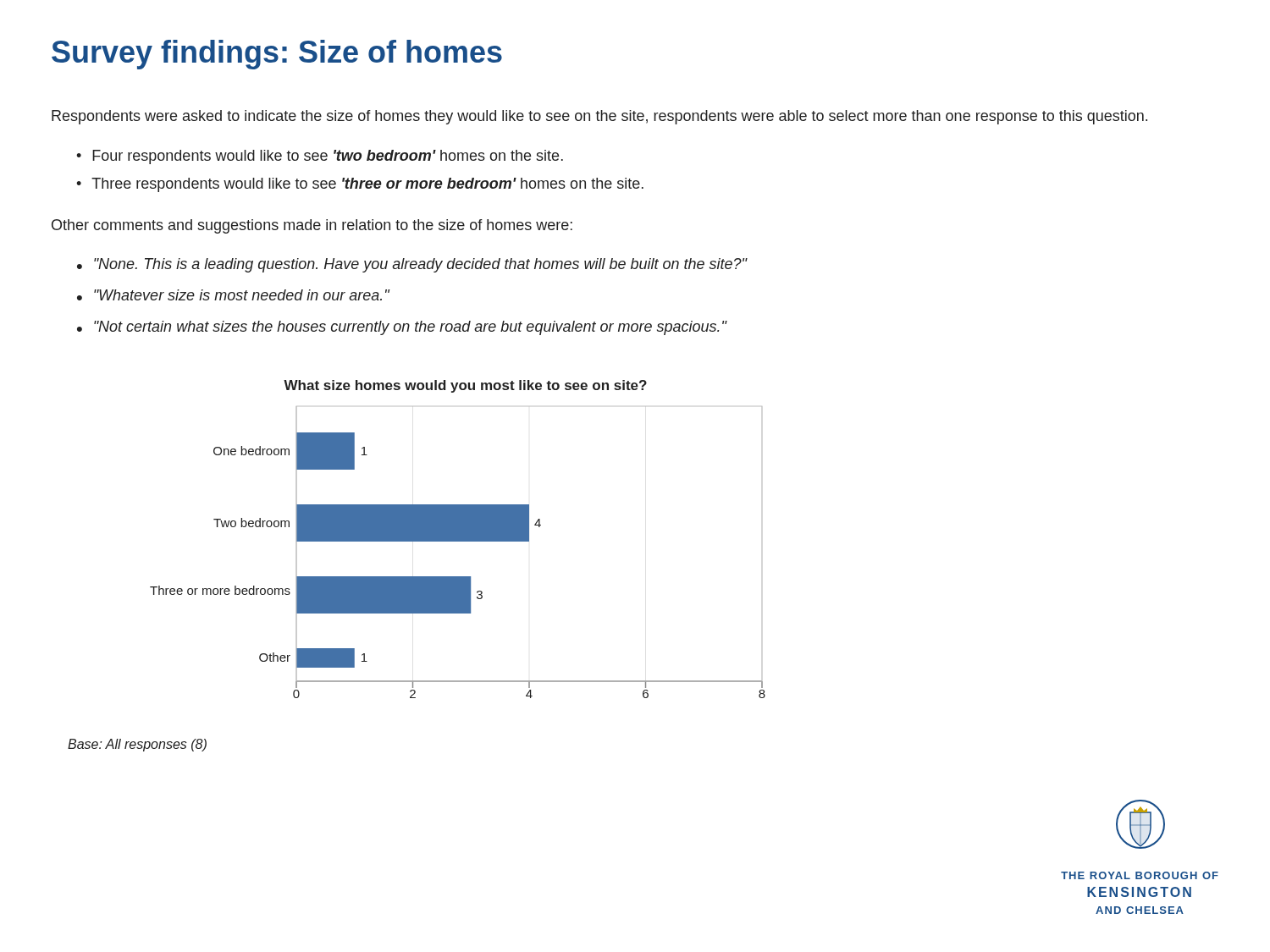The image size is (1270, 952).
Task: Navigate to the text block starting "• "Not certain what"
Action: point(401,329)
